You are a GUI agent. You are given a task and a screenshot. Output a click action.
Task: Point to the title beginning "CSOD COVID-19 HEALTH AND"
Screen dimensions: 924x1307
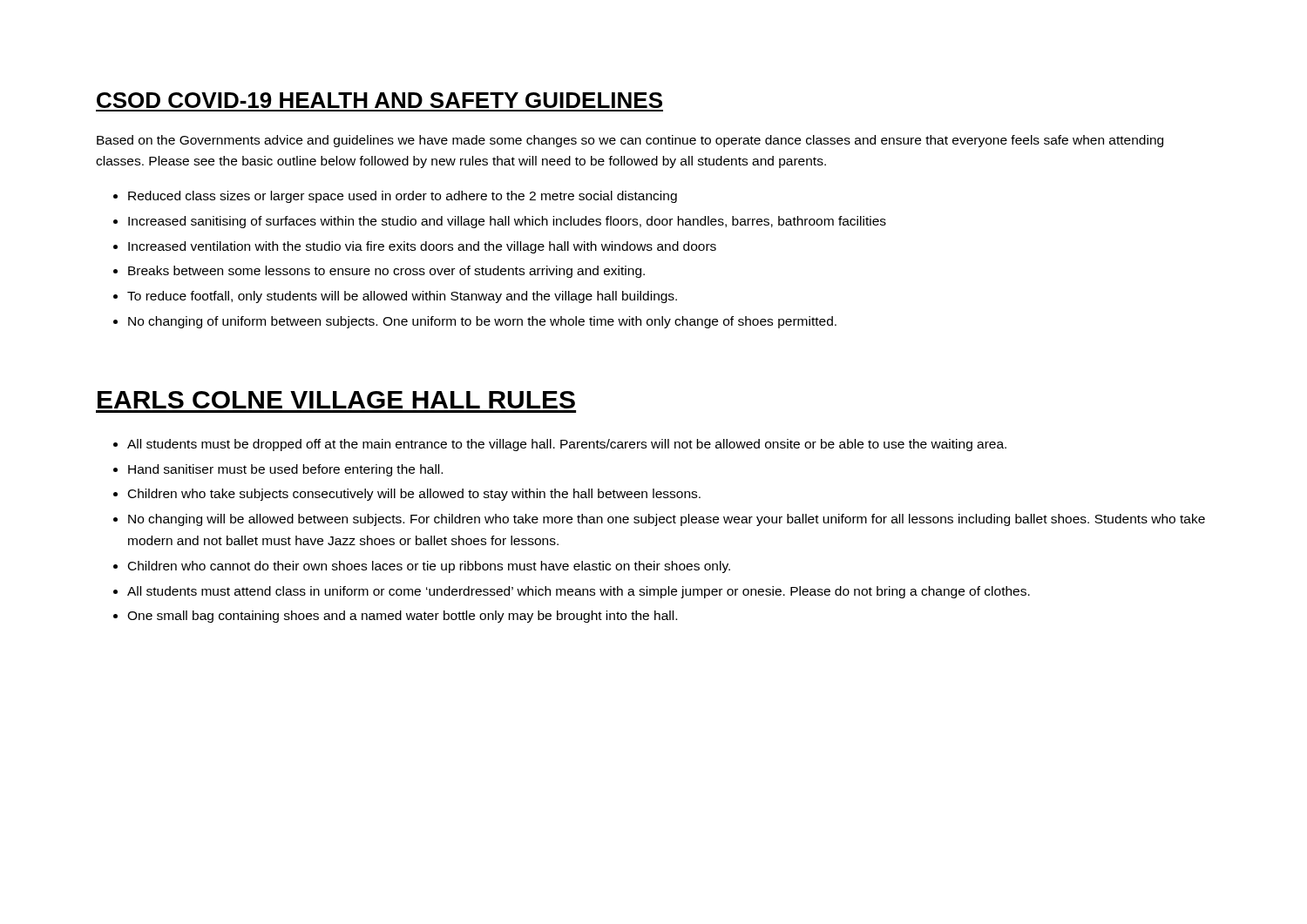[x=654, y=101]
